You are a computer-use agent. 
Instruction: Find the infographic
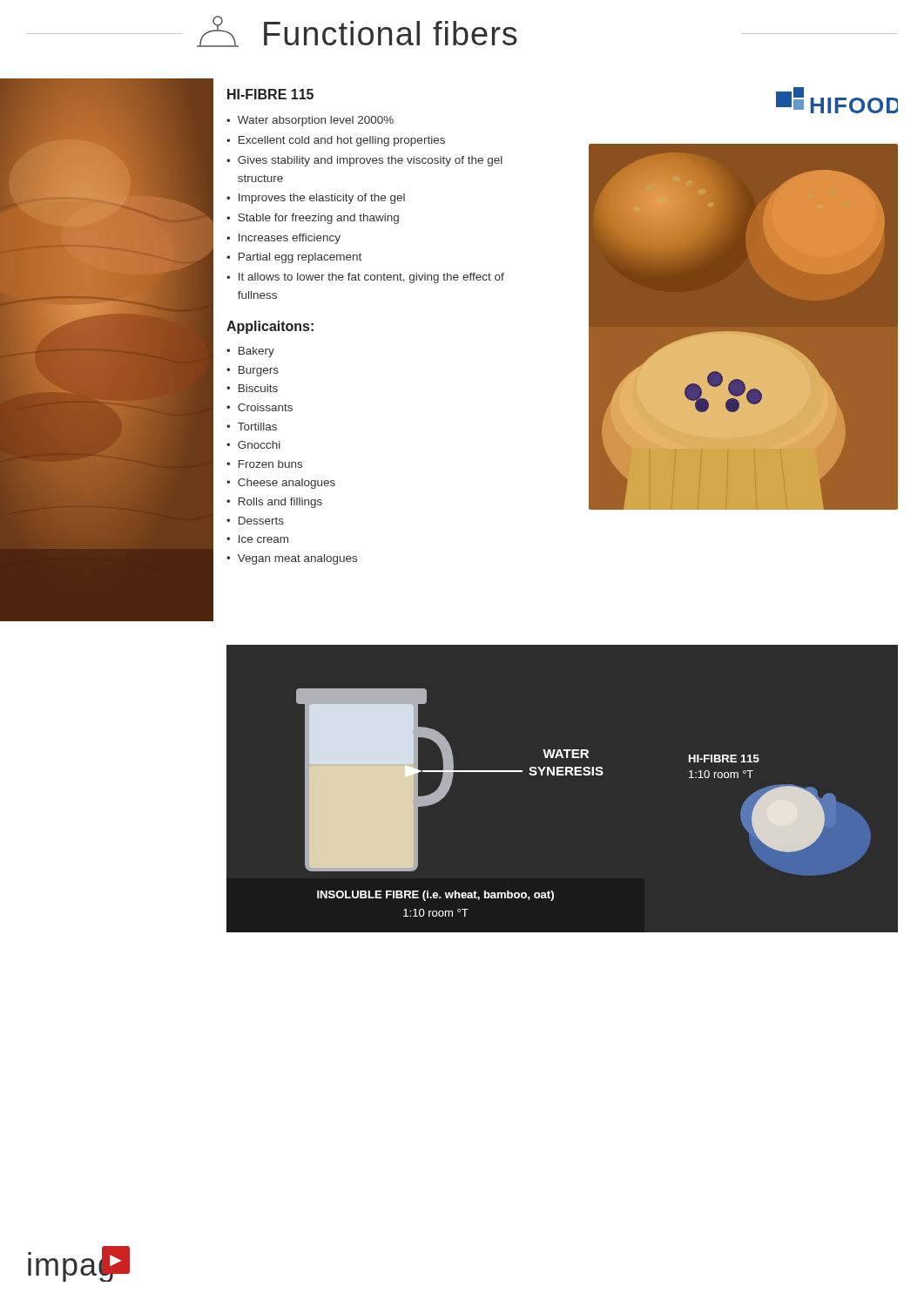point(562,789)
